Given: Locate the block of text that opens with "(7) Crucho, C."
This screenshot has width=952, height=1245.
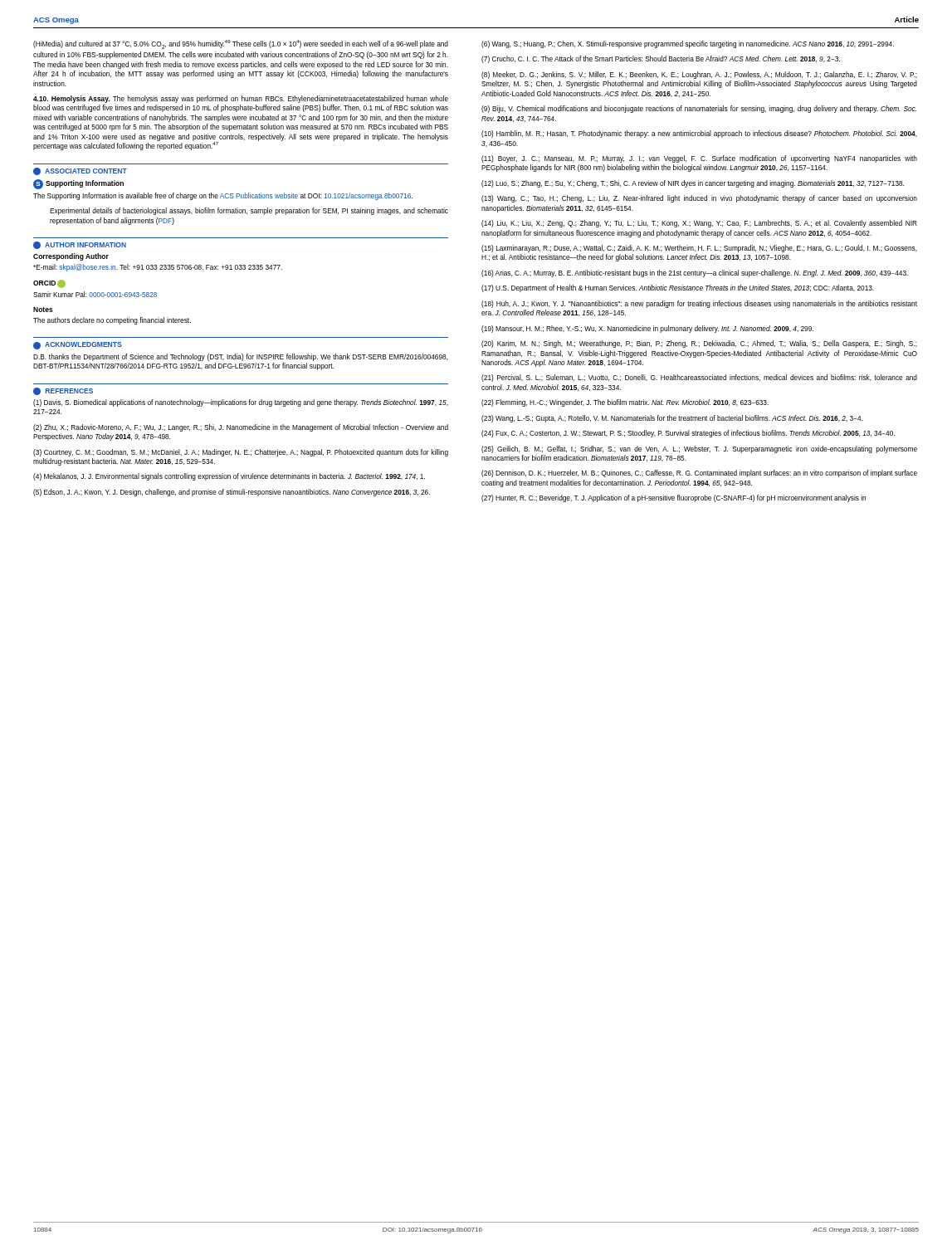Looking at the screenshot, I should pyautogui.click(x=661, y=59).
